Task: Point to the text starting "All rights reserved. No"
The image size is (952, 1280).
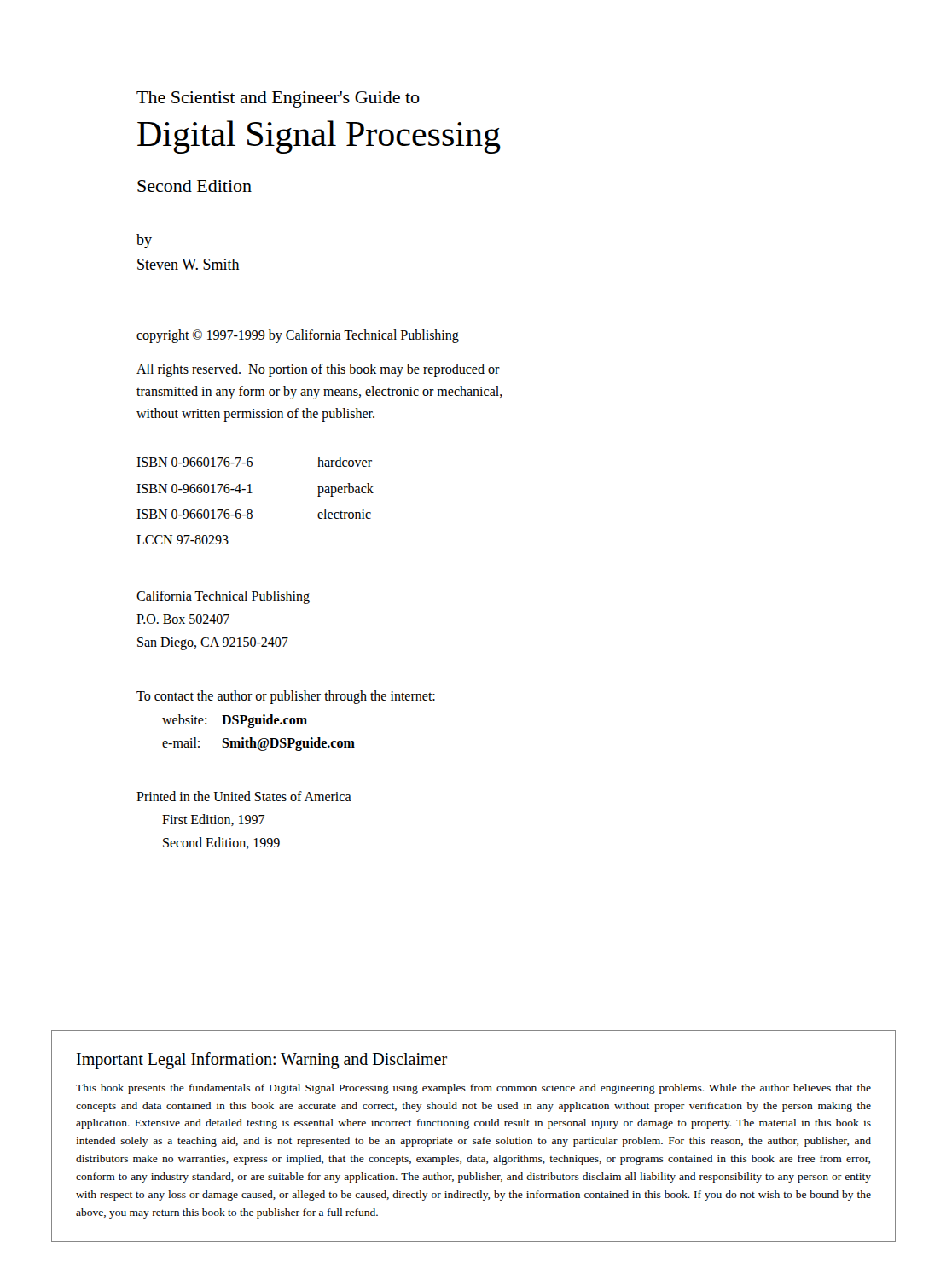Action: (320, 391)
